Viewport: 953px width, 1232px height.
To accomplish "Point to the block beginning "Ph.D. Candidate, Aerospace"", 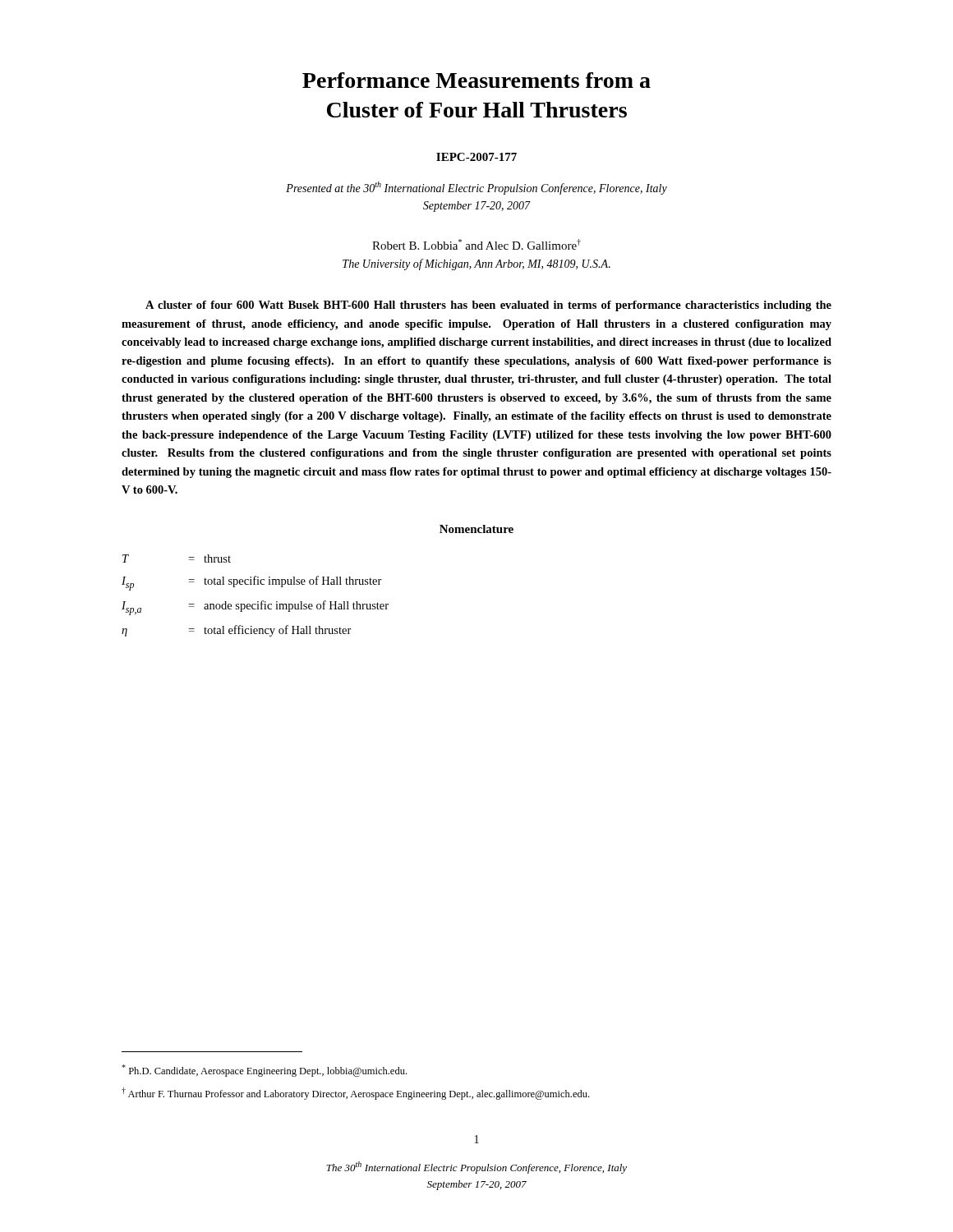I will (264, 1071).
